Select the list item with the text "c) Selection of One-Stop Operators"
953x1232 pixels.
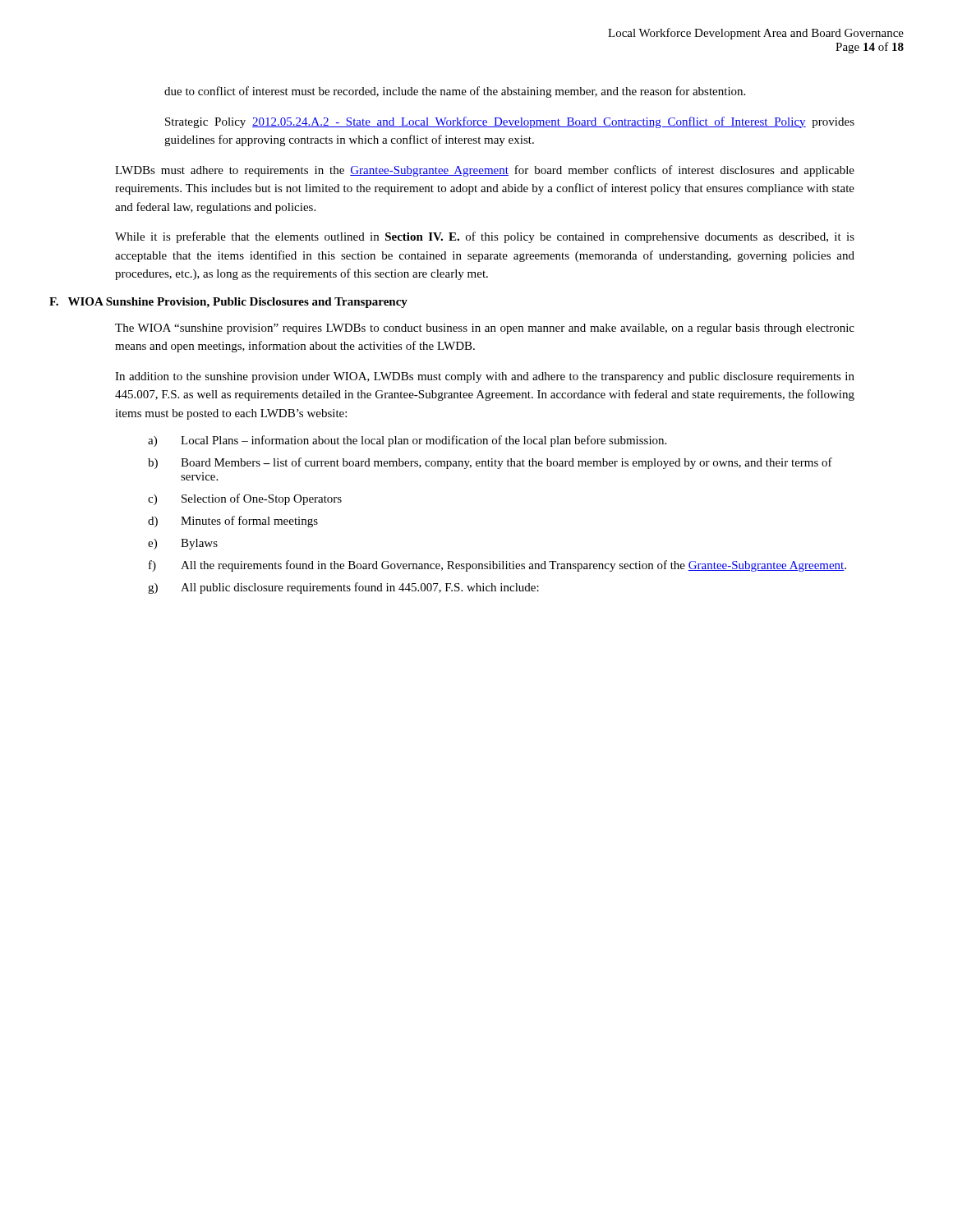pos(245,499)
